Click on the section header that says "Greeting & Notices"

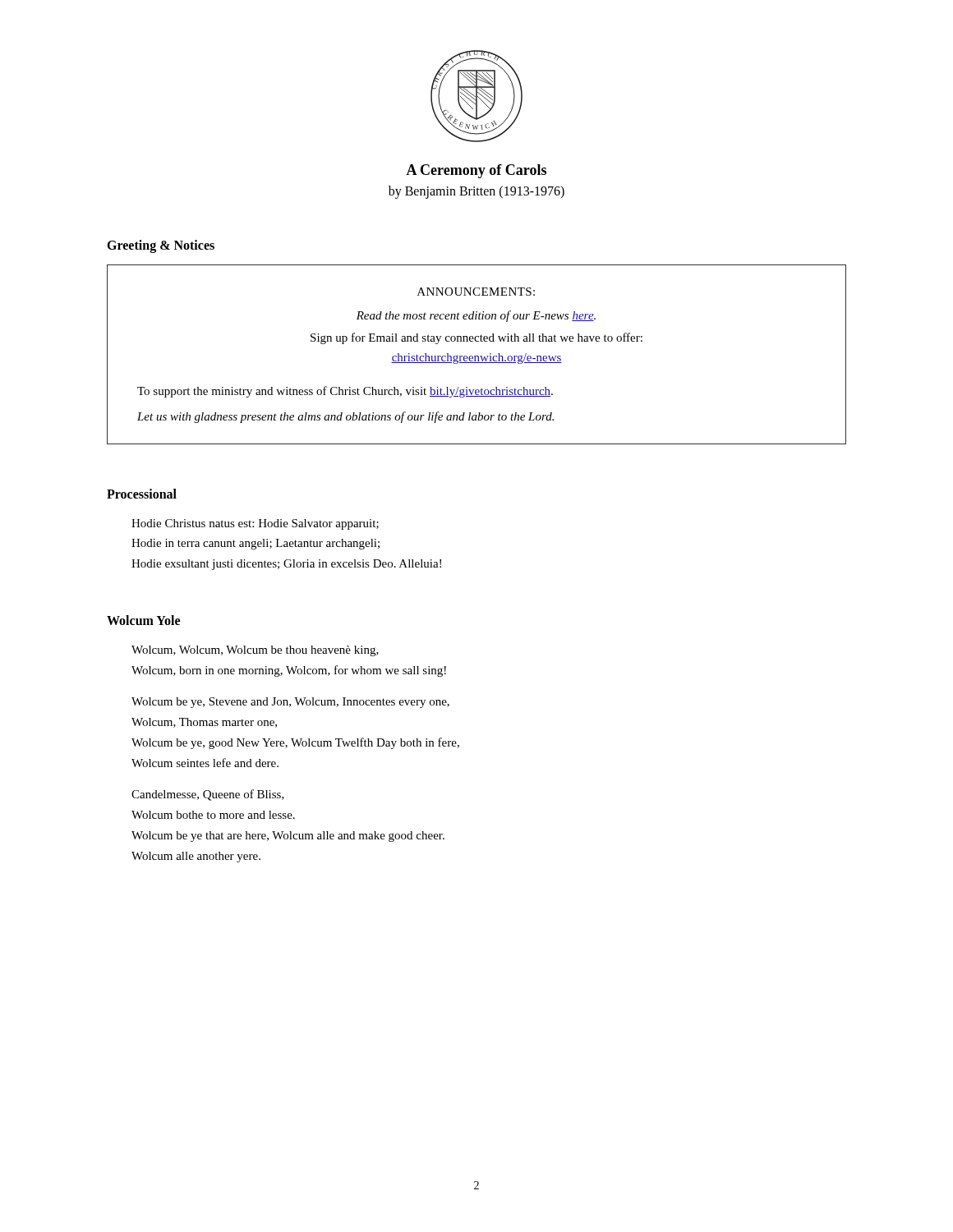tap(161, 245)
